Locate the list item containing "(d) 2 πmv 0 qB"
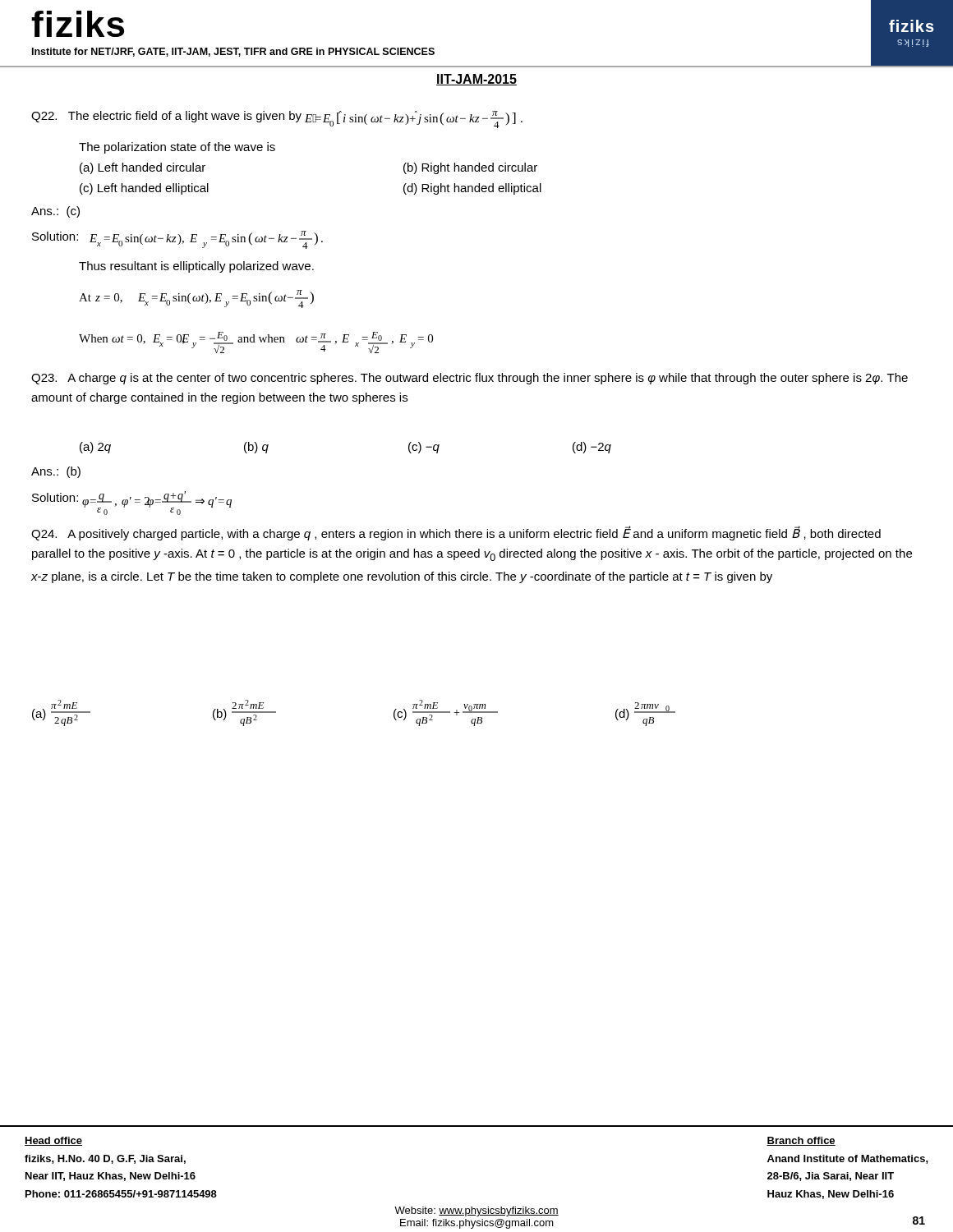Image resolution: width=953 pixels, height=1232 pixels. tap(665, 713)
